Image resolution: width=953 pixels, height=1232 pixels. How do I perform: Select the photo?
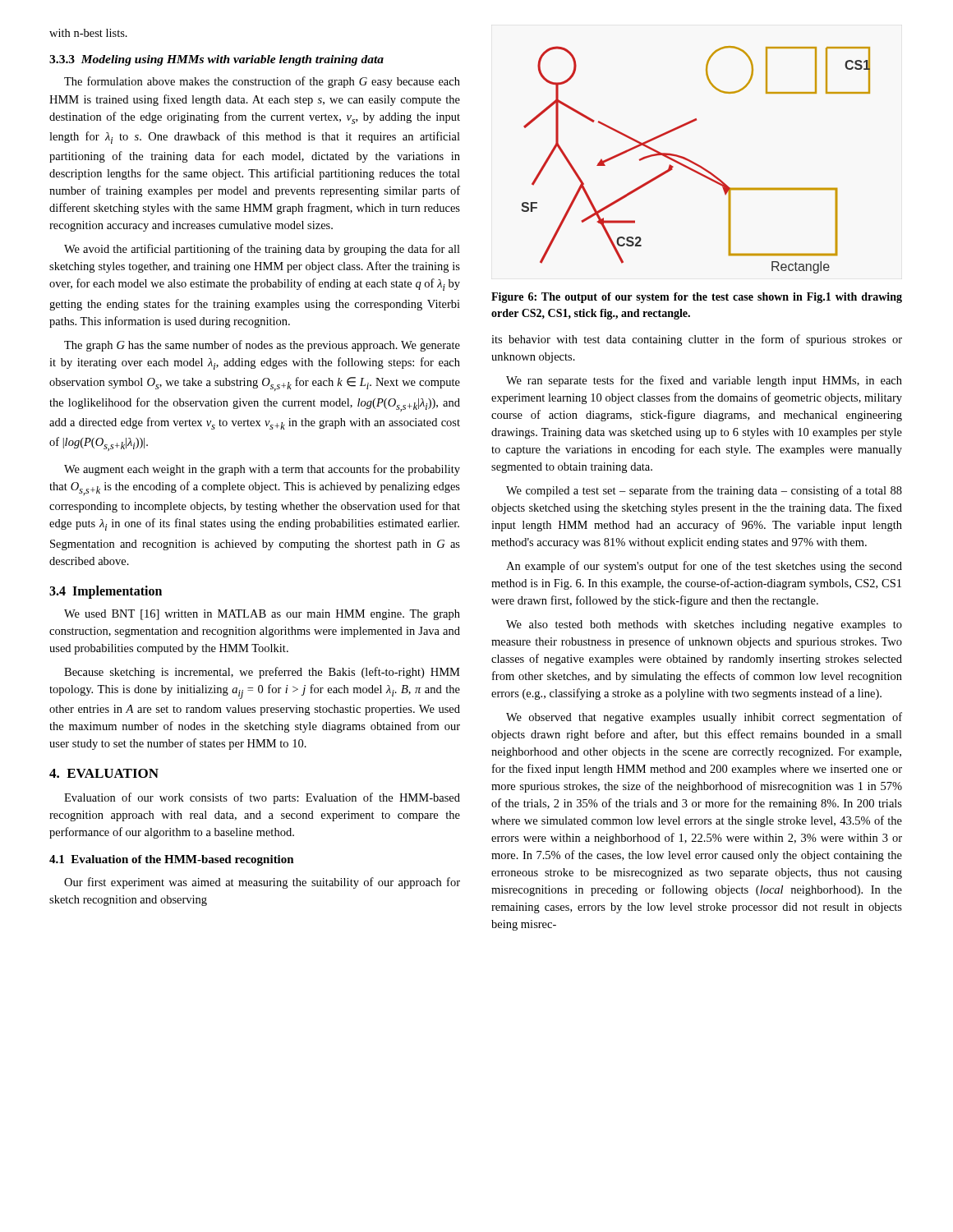pos(697,154)
